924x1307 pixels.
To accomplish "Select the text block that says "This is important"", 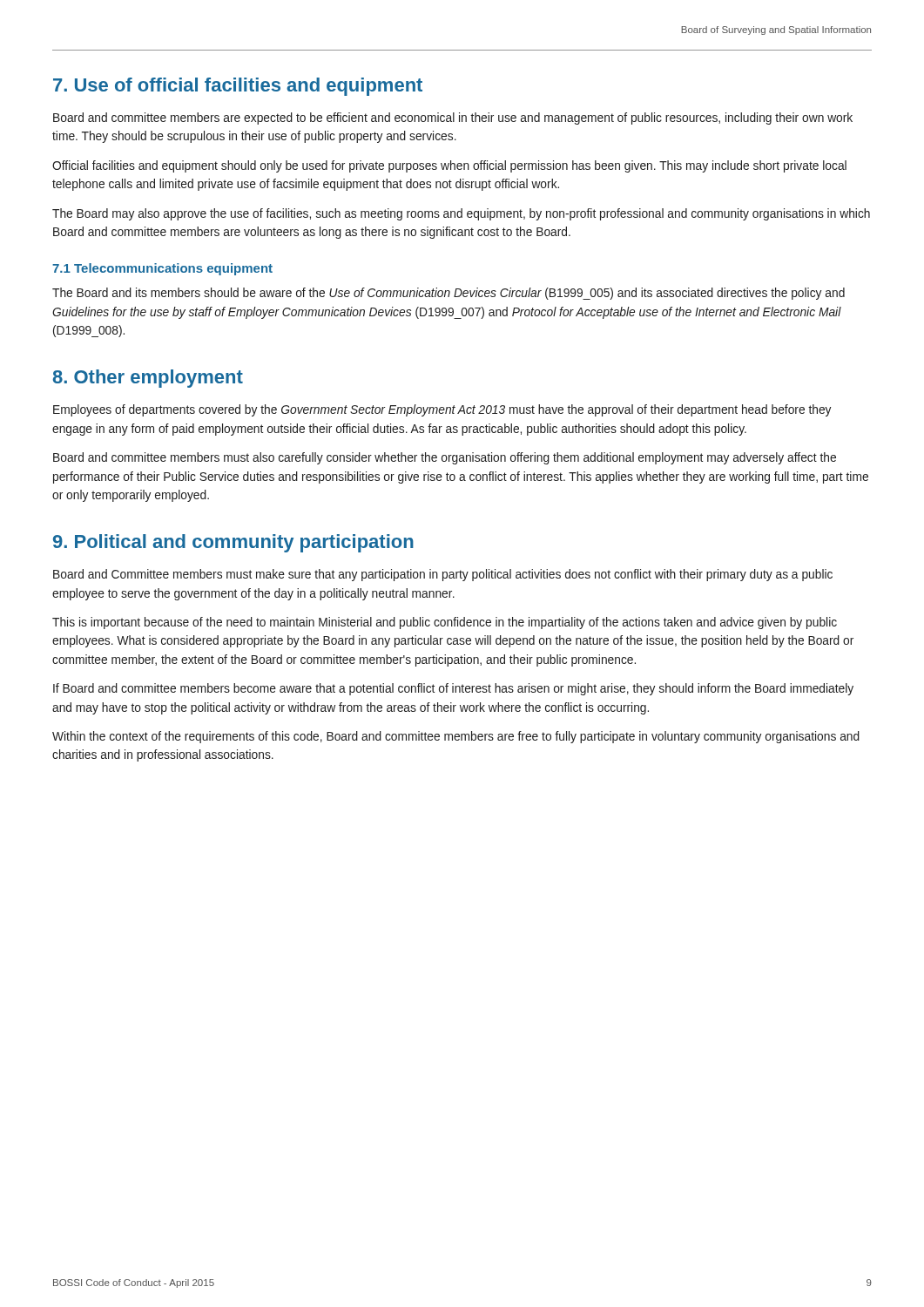I will tap(462, 641).
